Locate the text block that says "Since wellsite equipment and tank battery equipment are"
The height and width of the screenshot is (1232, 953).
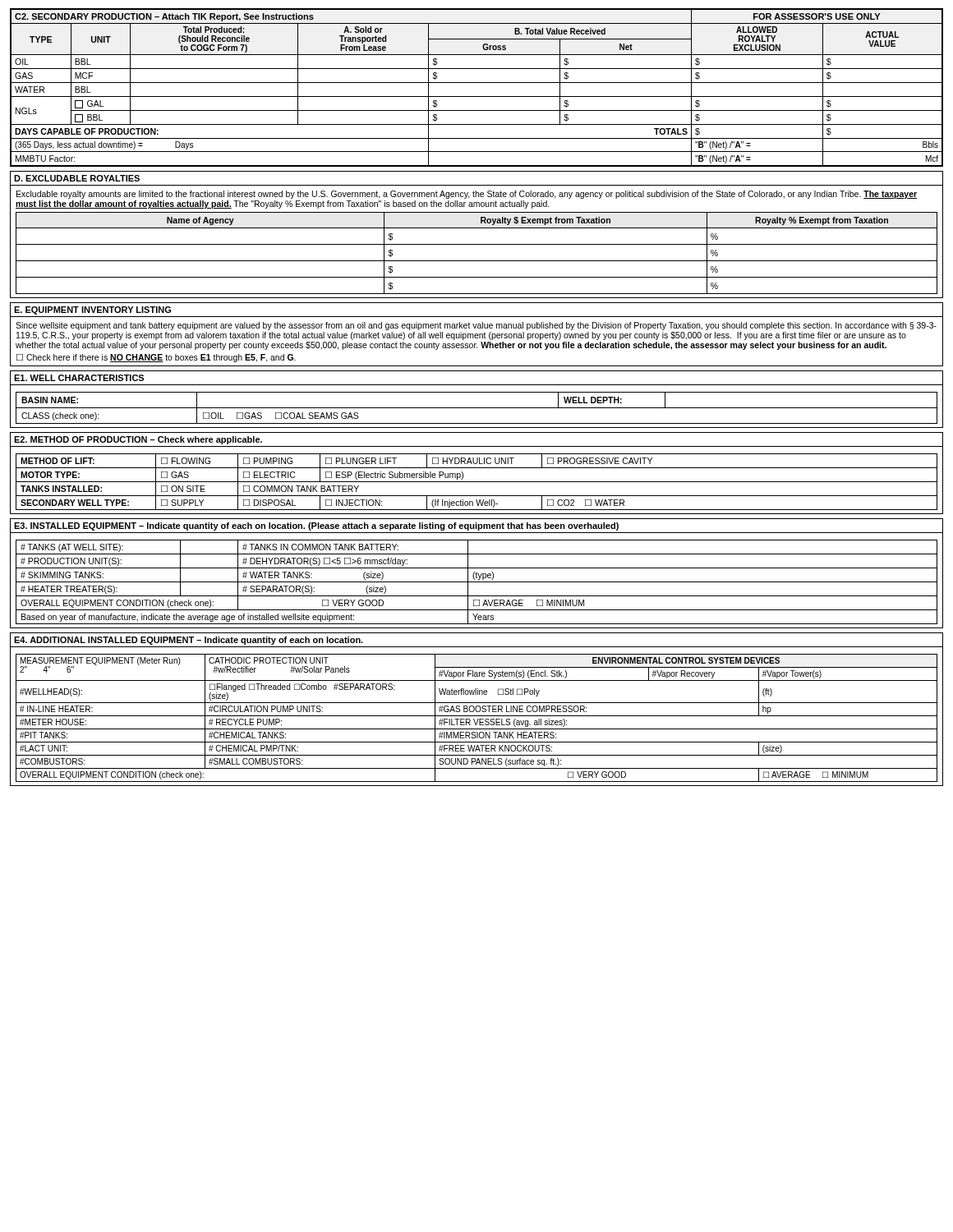(x=476, y=335)
